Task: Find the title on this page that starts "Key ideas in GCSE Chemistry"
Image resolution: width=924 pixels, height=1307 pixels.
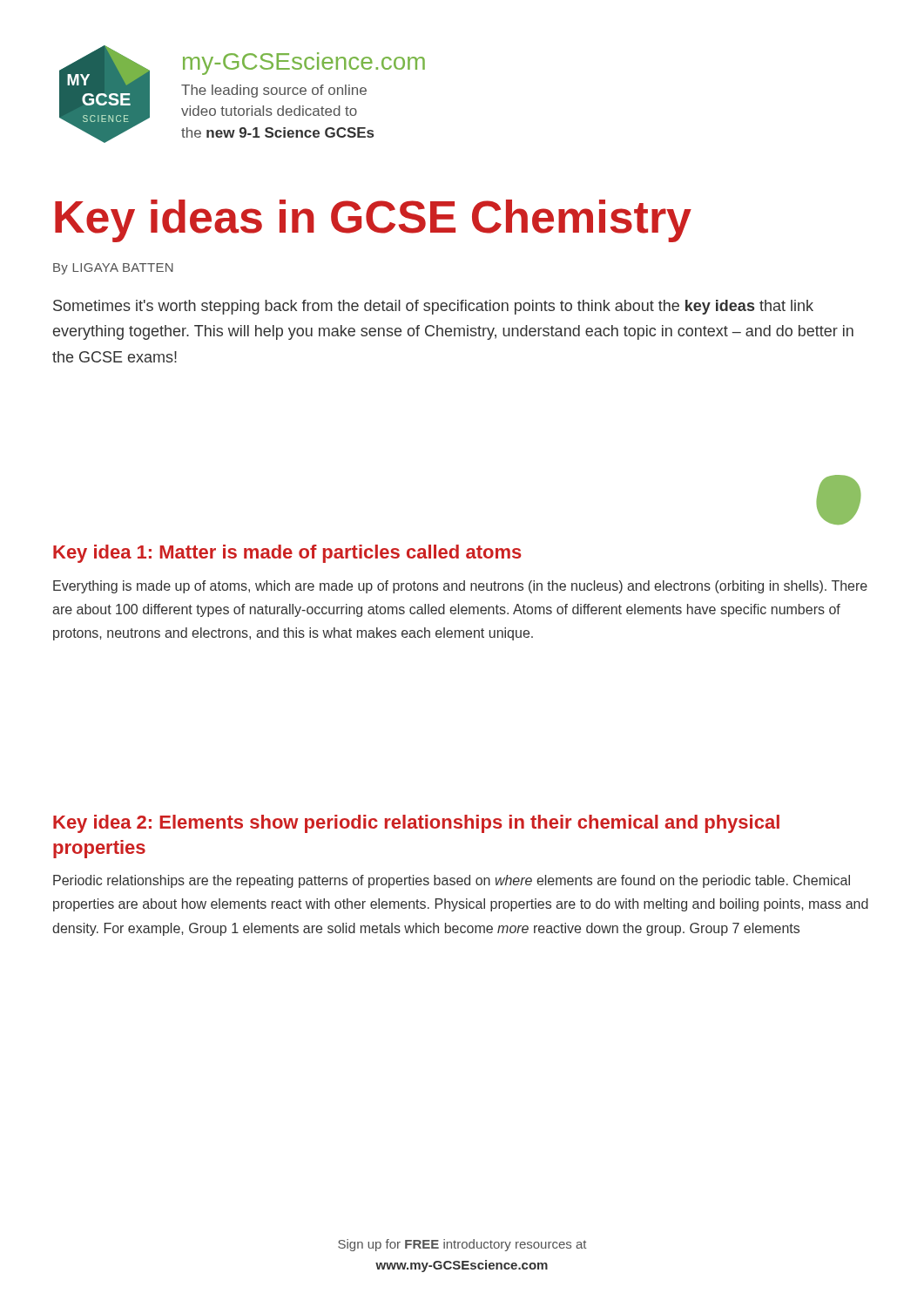Action: [373, 221]
